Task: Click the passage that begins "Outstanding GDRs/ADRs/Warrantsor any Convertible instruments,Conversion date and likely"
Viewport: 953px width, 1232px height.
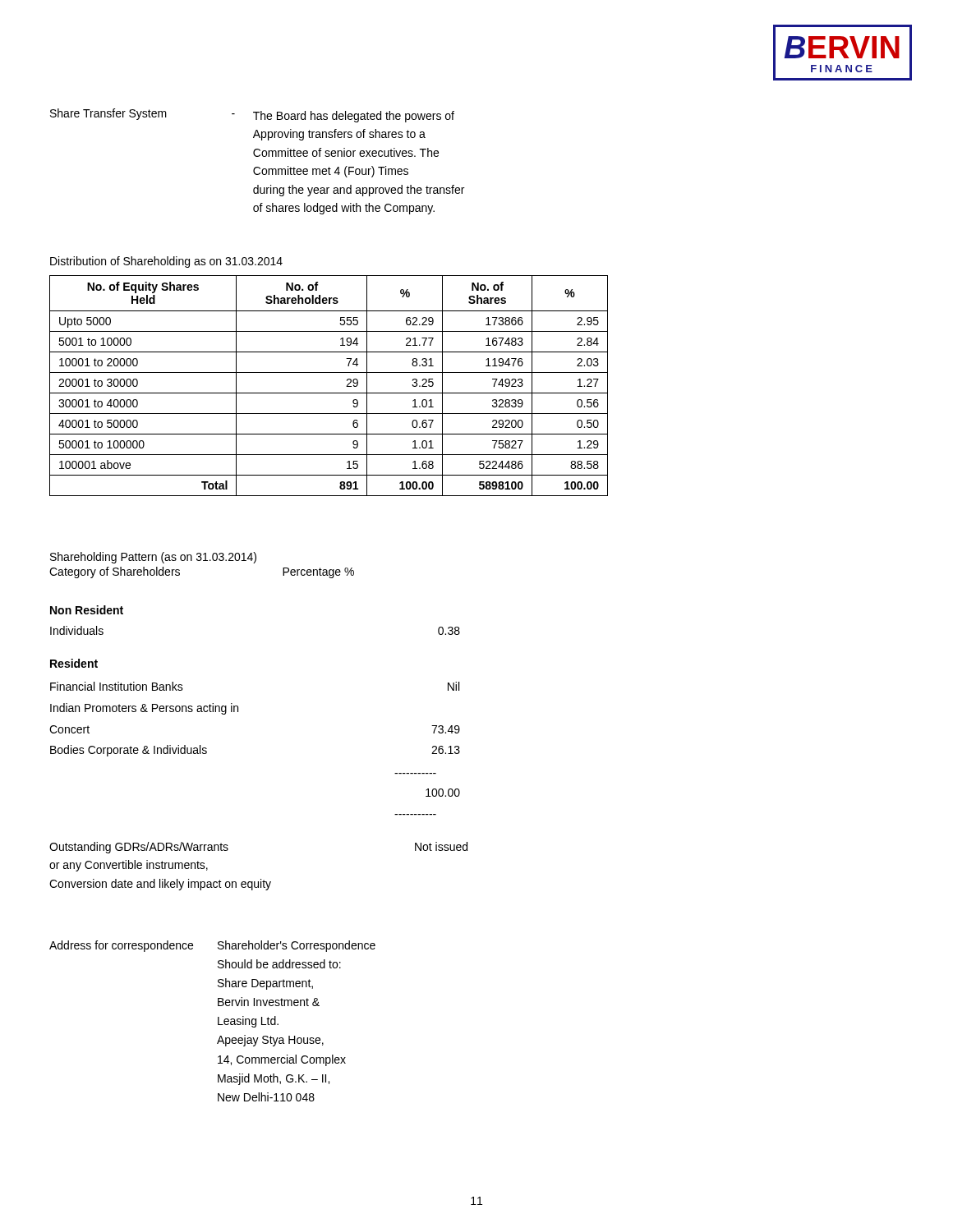Action: coord(136,847)
